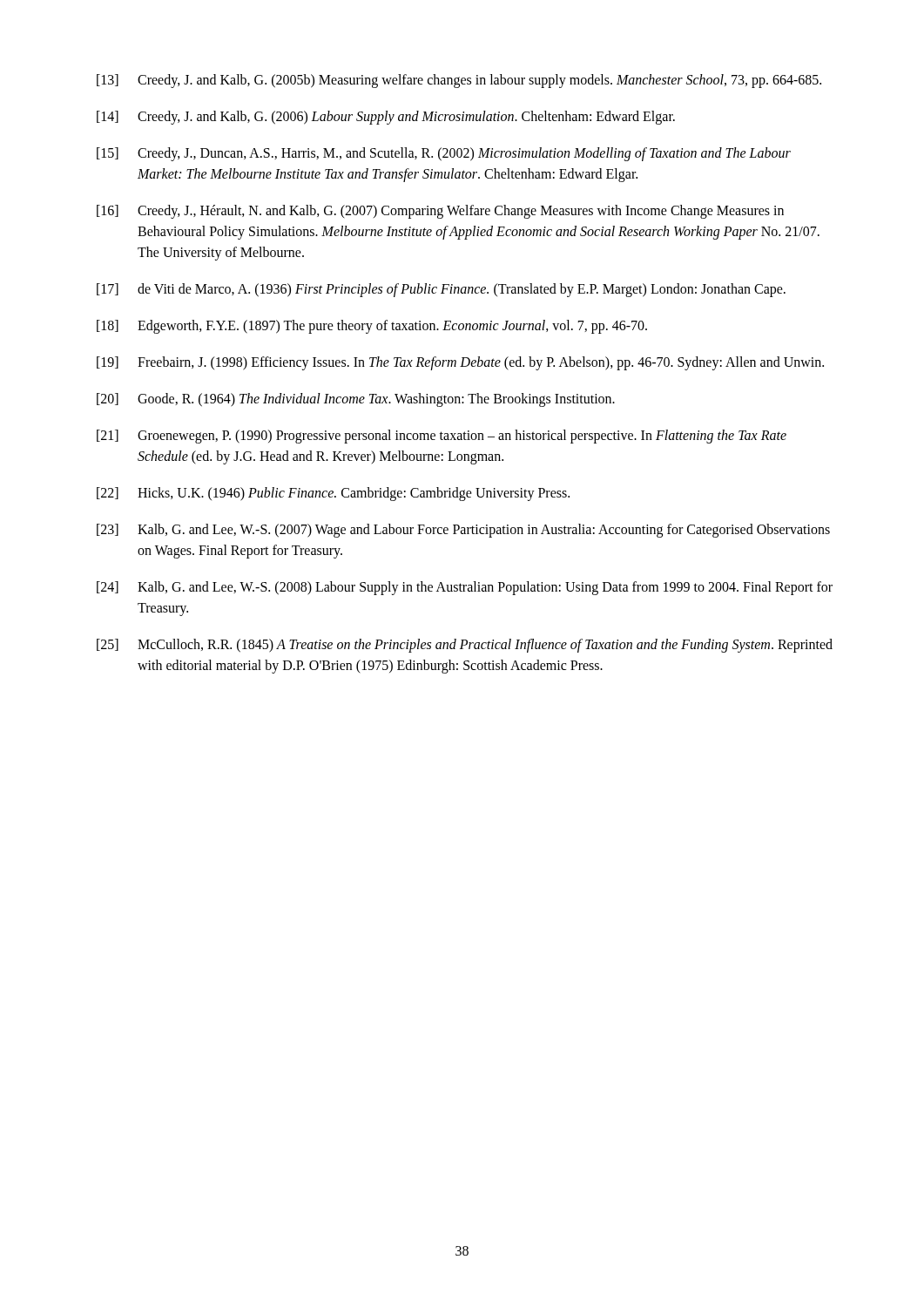The width and height of the screenshot is (924, 1307).
Task: Click on the text starting "[18] Edgeworth, F.Y.E. (1897) The"
Action: point(466,326)
